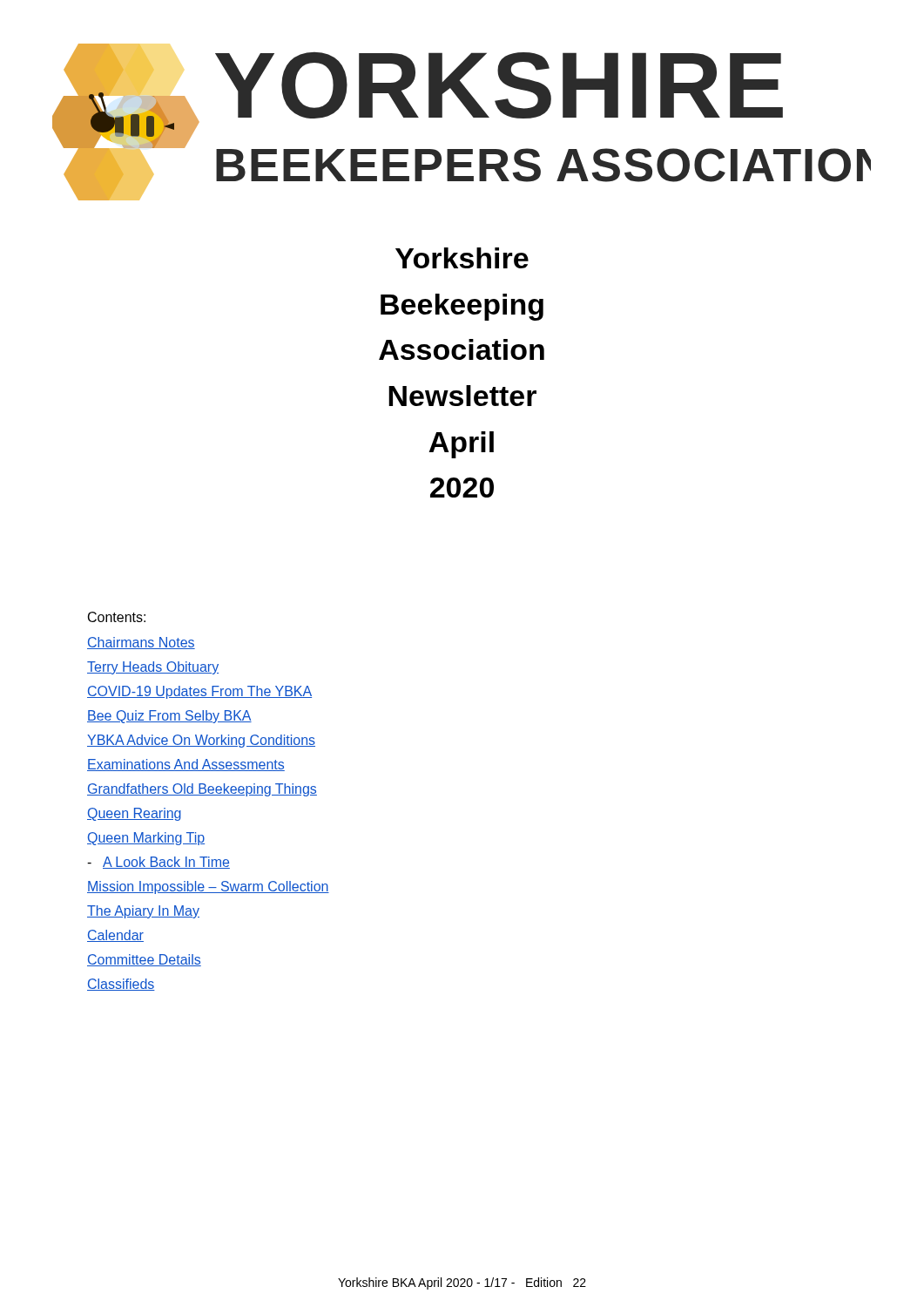Image resolution: width=924 pixels, height=1307 pixels.
Task: Where does it say "Terry Heads Obituary"?
Action: 153,667
